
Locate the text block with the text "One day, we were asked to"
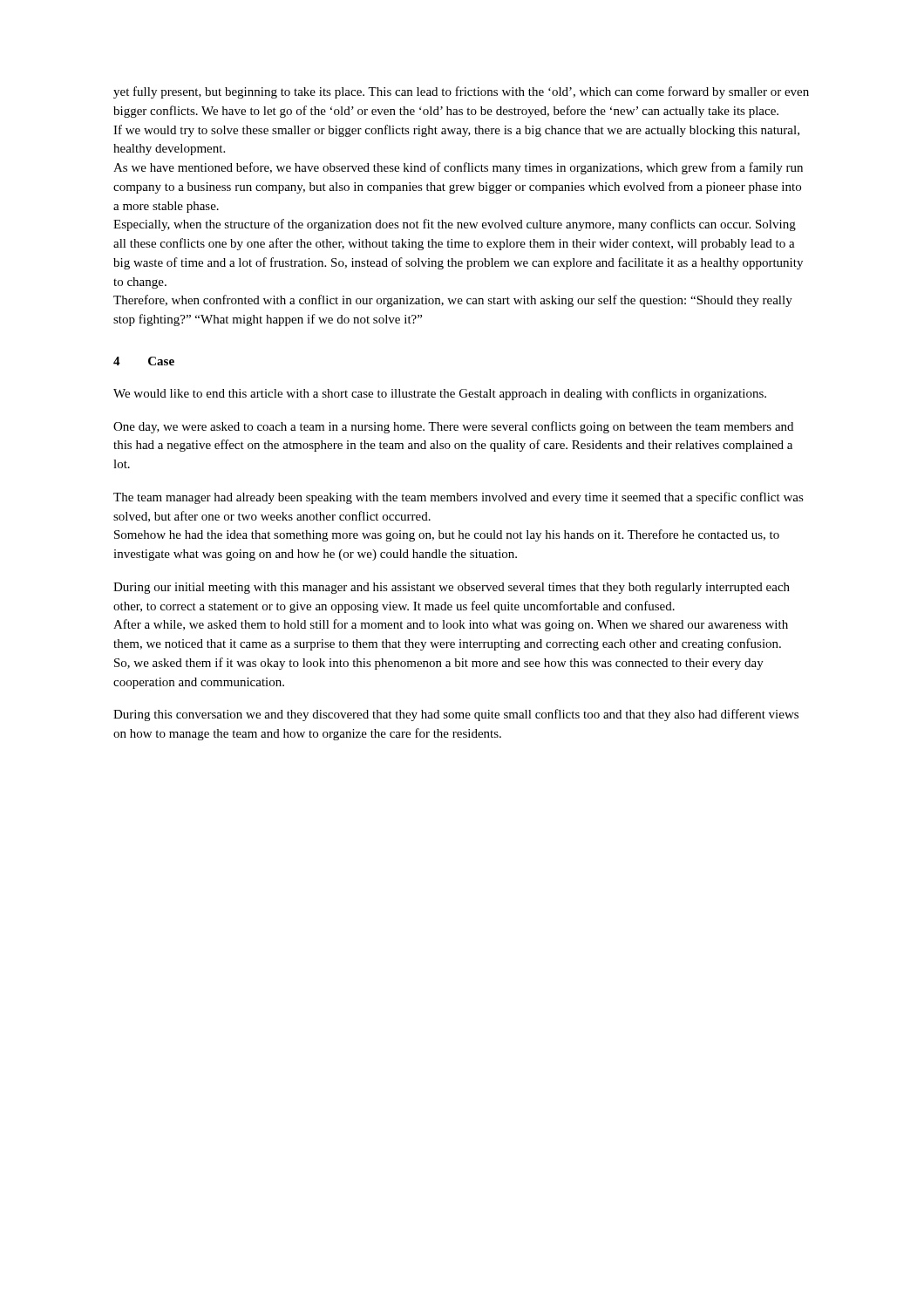pyautogui.click(x=462, y=446)
